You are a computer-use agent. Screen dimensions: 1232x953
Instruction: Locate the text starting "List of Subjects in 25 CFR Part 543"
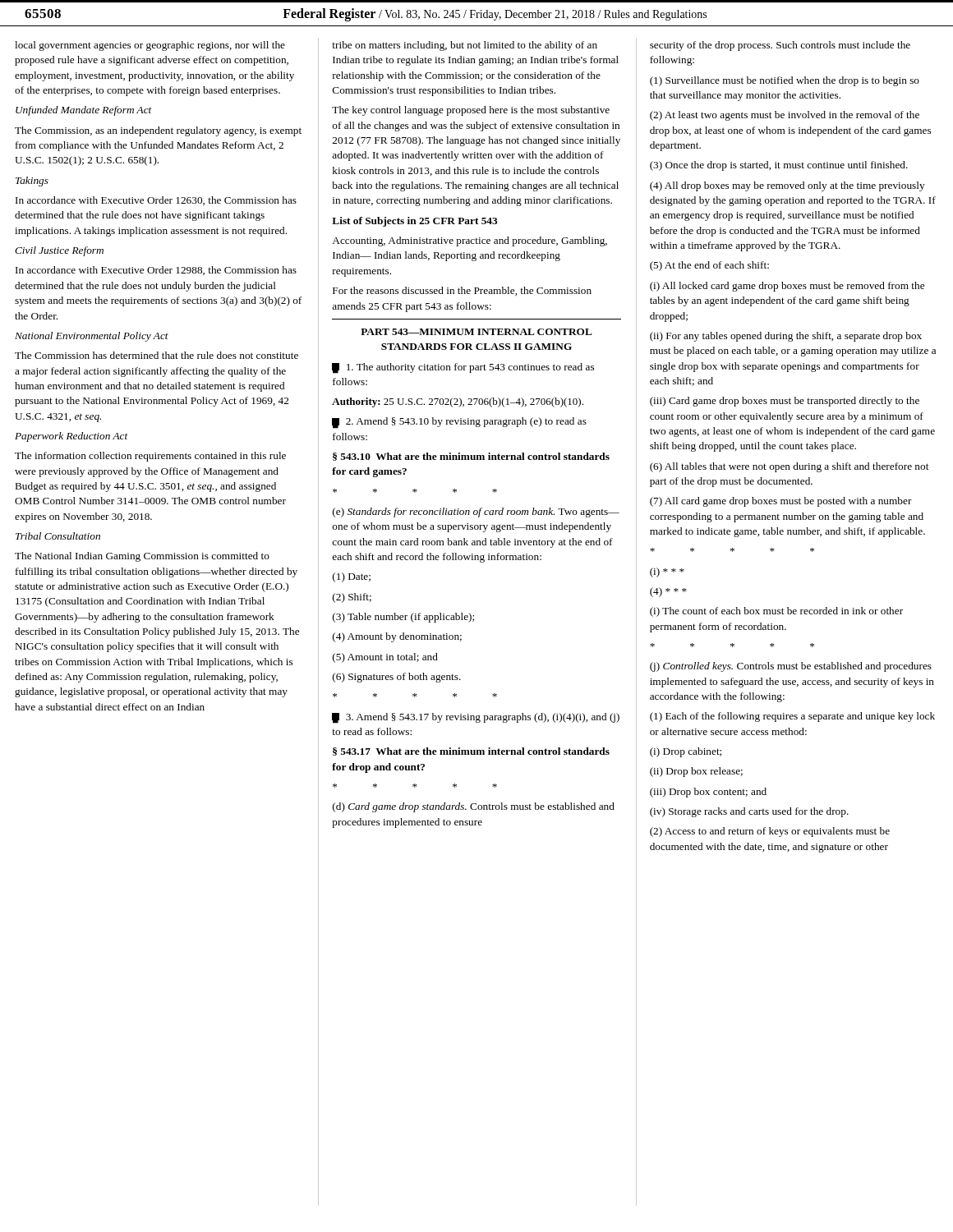coord(476,221)
